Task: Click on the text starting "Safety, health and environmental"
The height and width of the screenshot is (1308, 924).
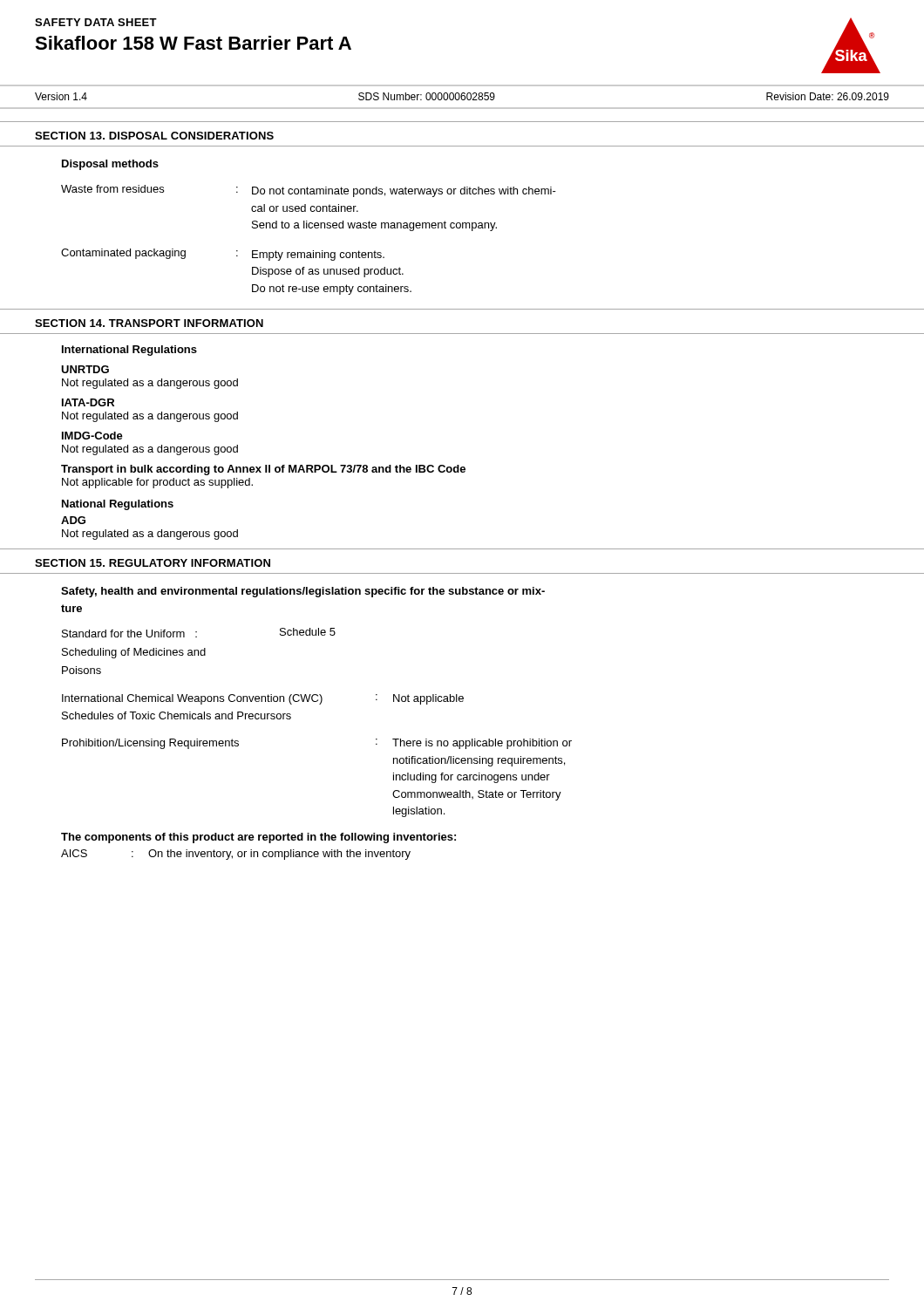Action: pyautogui.click(x=303, y=599)
